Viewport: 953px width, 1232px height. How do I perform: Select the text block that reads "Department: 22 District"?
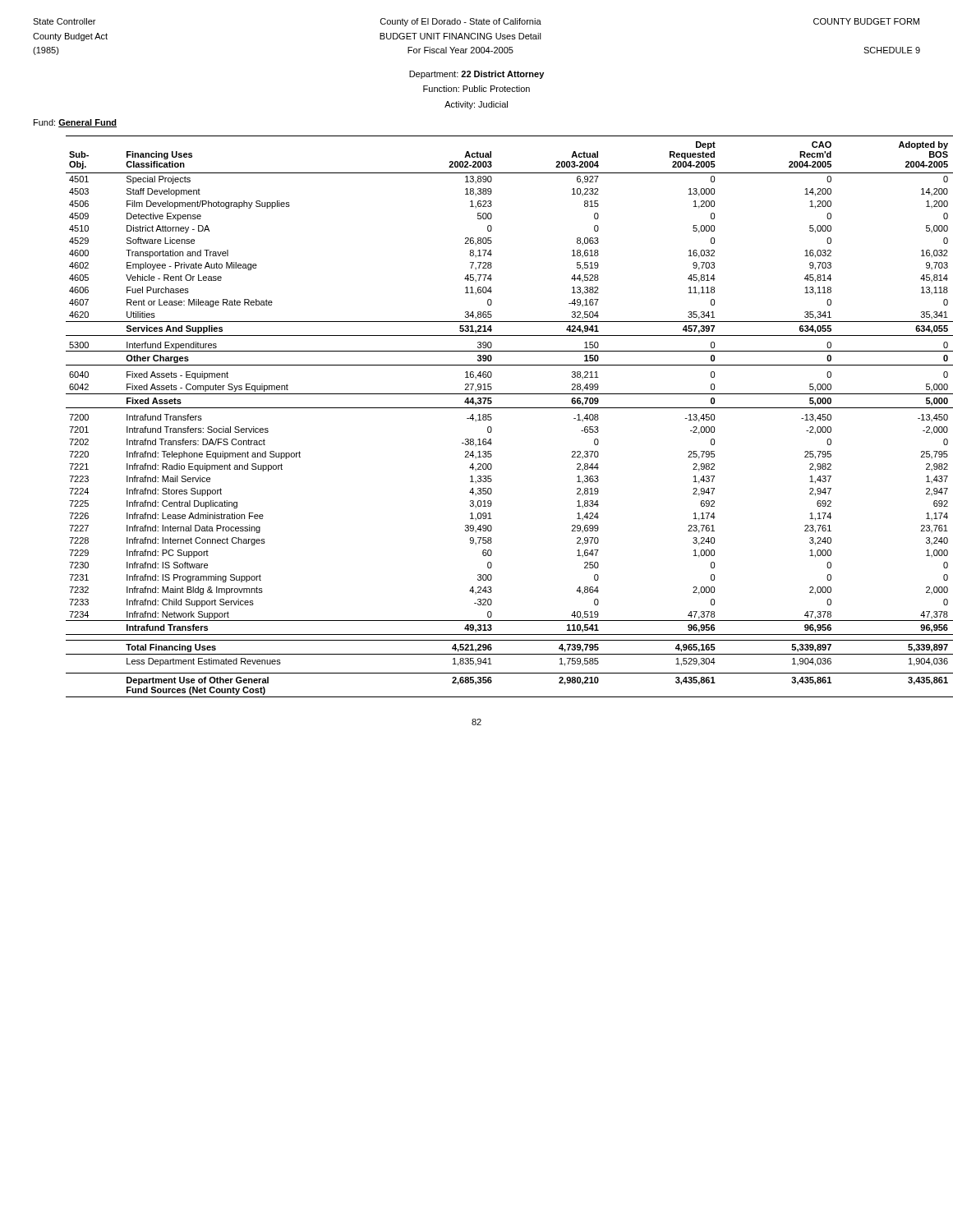click(x=476, y=89)
